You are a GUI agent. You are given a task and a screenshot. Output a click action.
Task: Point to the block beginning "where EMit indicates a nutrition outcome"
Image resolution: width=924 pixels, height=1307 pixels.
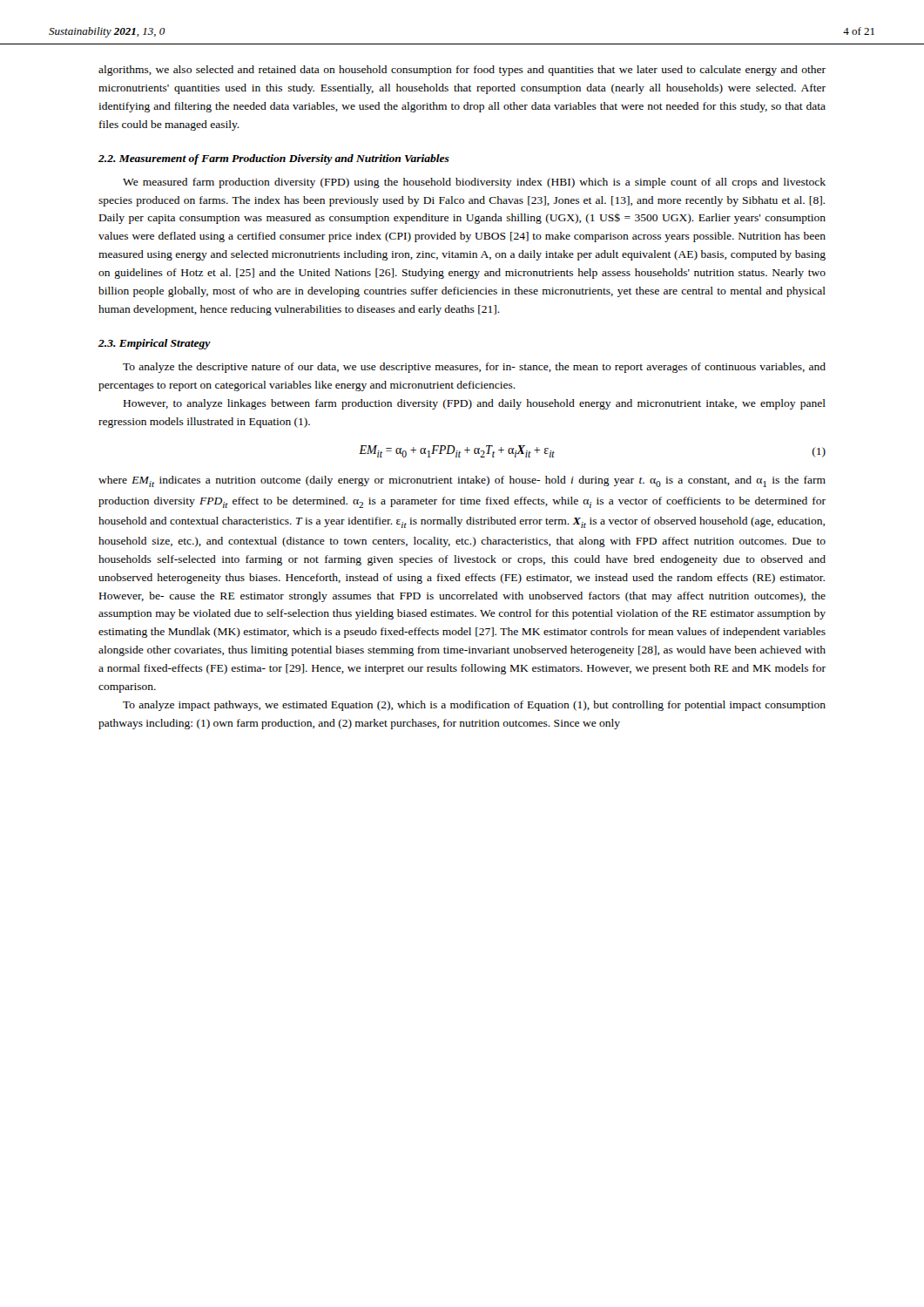click(x=462, y=602)
